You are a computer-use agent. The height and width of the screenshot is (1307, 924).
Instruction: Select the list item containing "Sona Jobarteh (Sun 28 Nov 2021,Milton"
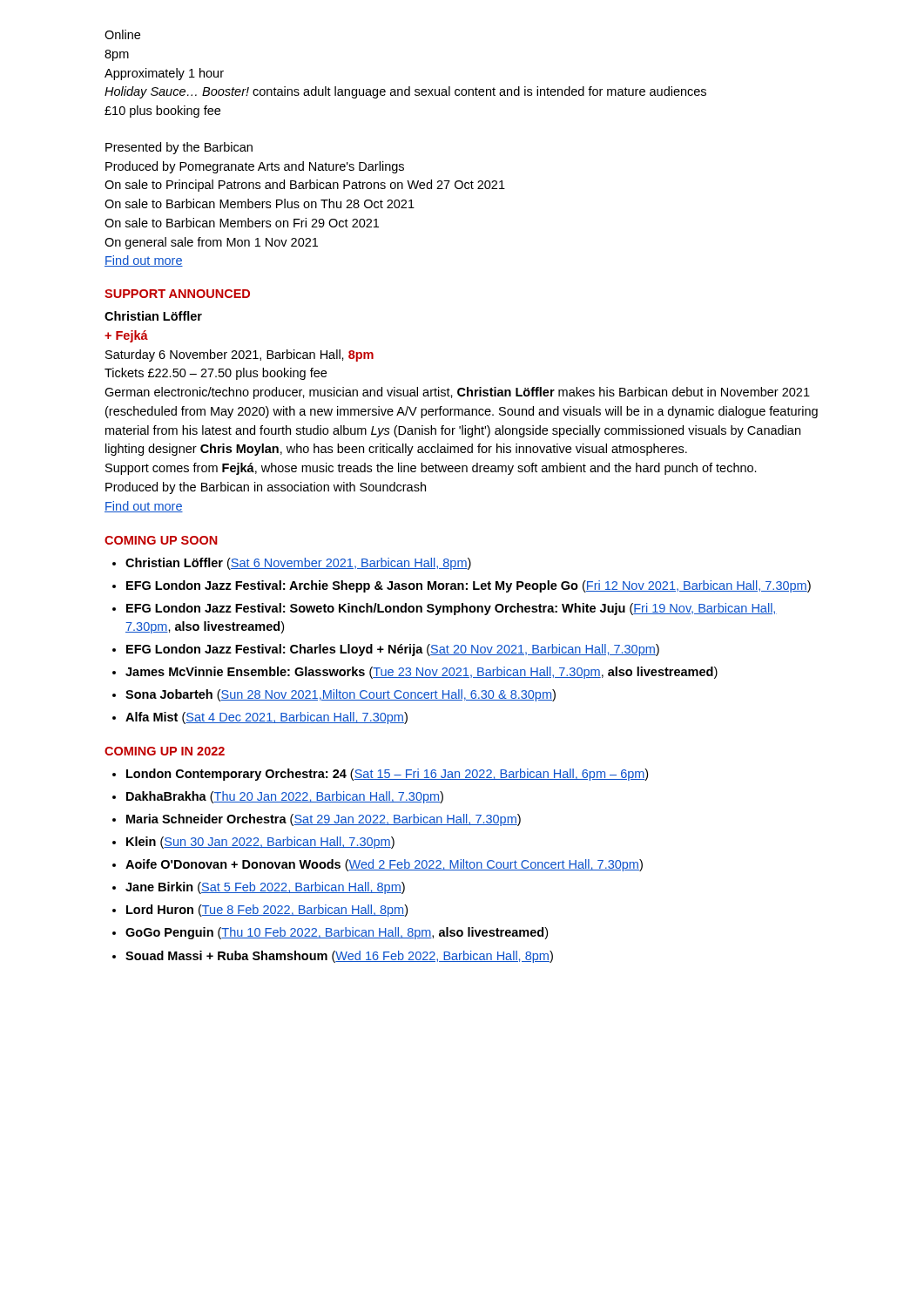tap(341, 695)
